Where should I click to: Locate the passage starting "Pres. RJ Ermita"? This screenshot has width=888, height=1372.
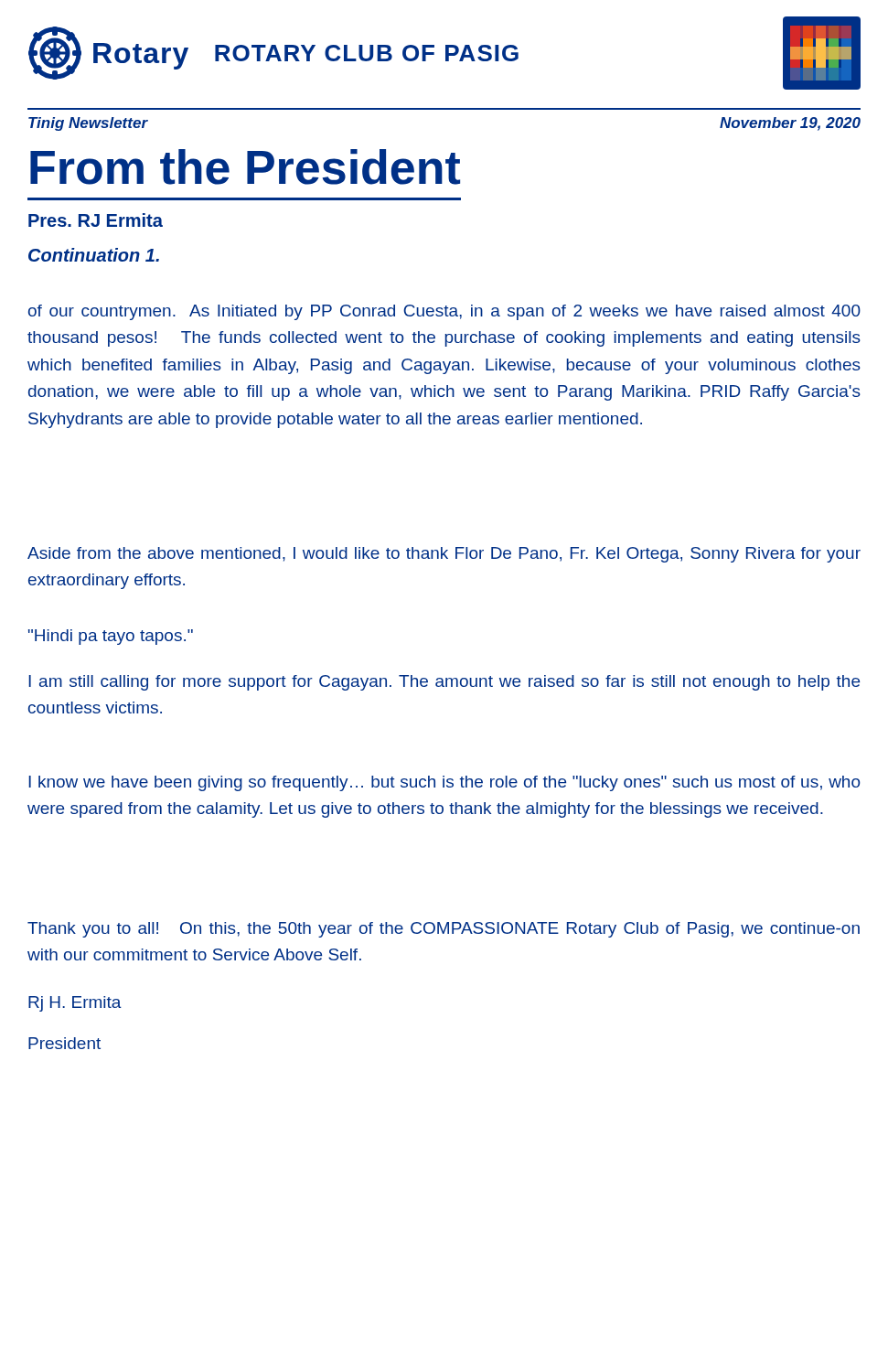95,220
